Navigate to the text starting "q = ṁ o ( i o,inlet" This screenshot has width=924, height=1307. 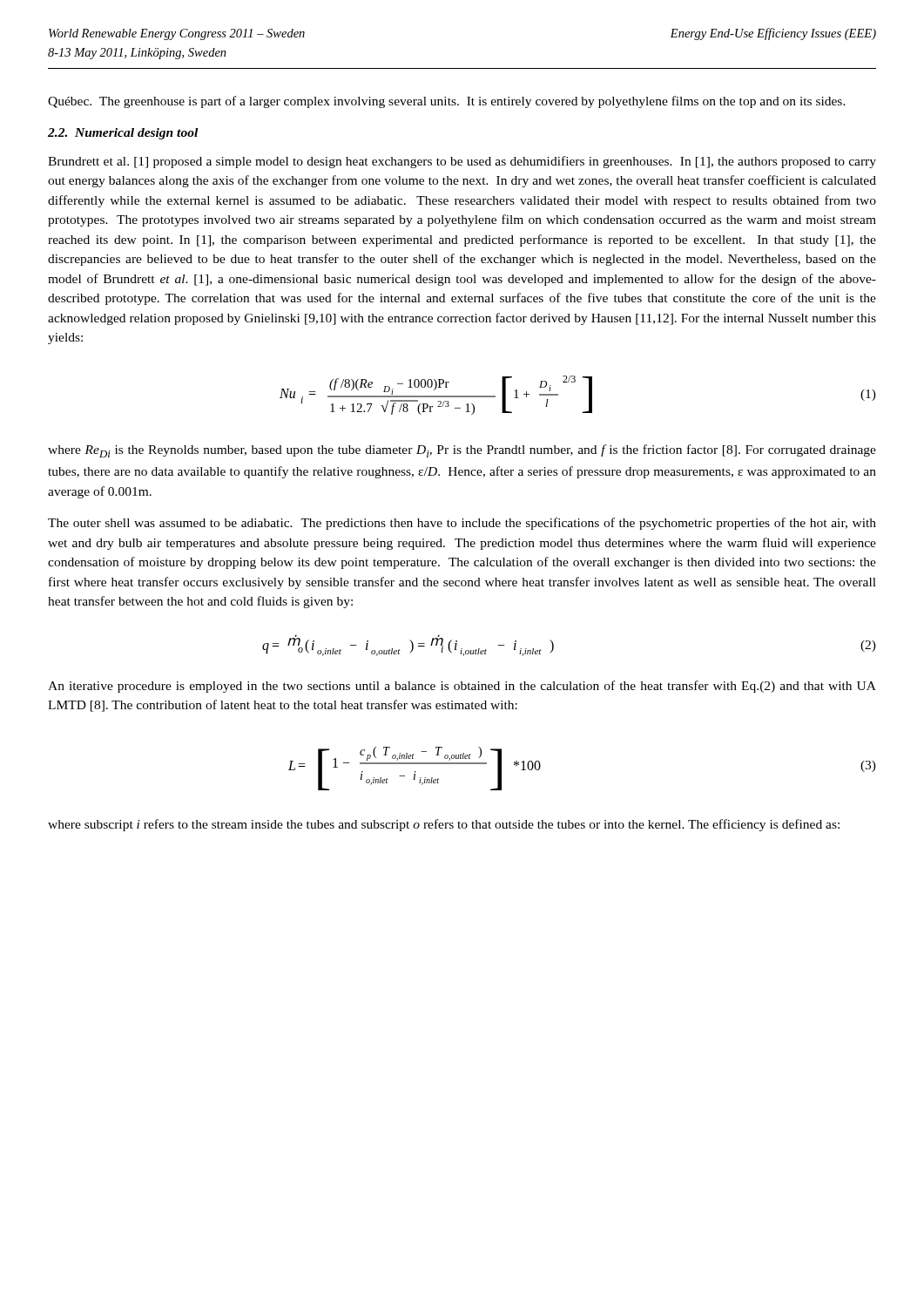click(x=462, y=645)
